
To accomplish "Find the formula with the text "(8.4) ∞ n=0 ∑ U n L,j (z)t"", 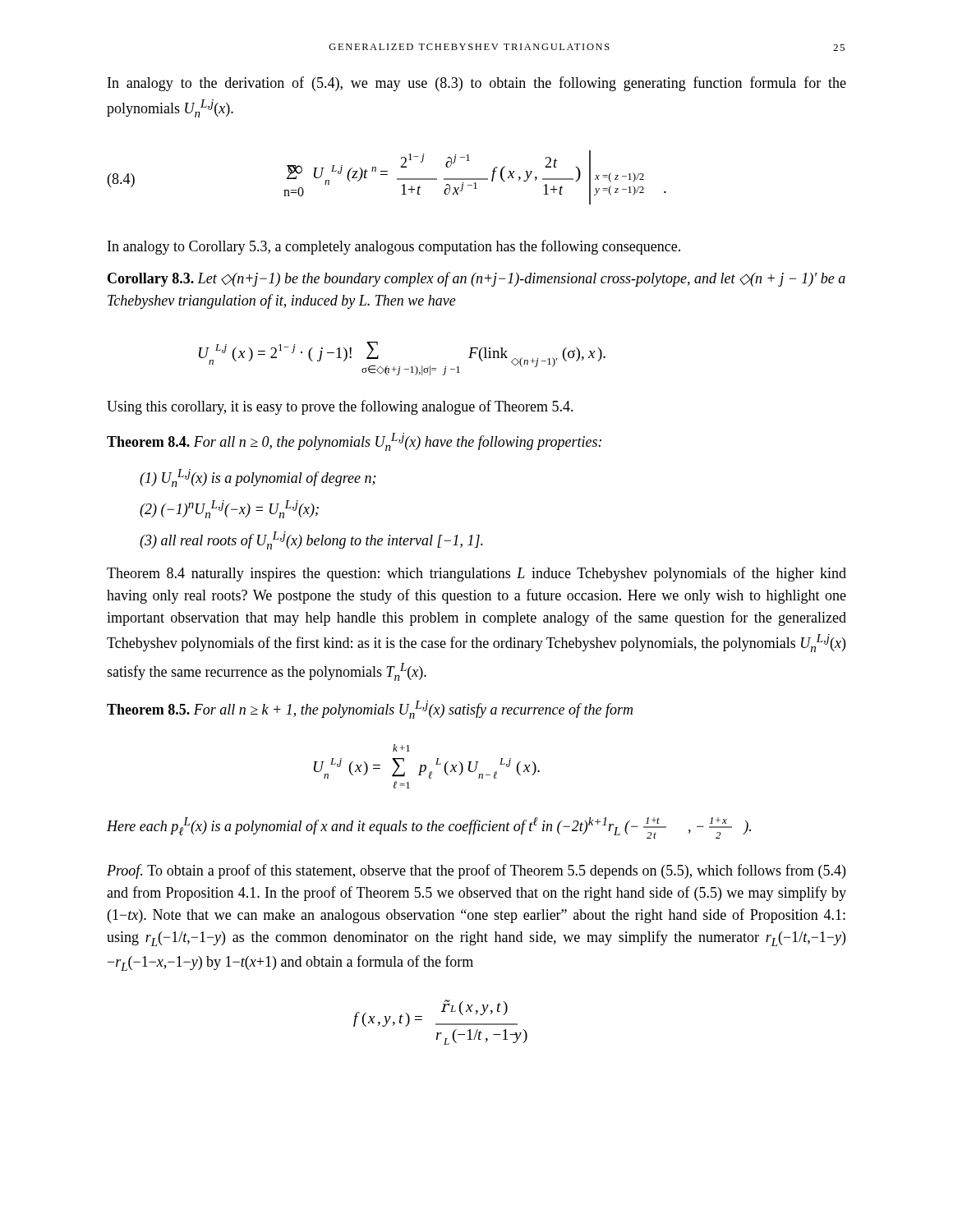I will 476,179.
